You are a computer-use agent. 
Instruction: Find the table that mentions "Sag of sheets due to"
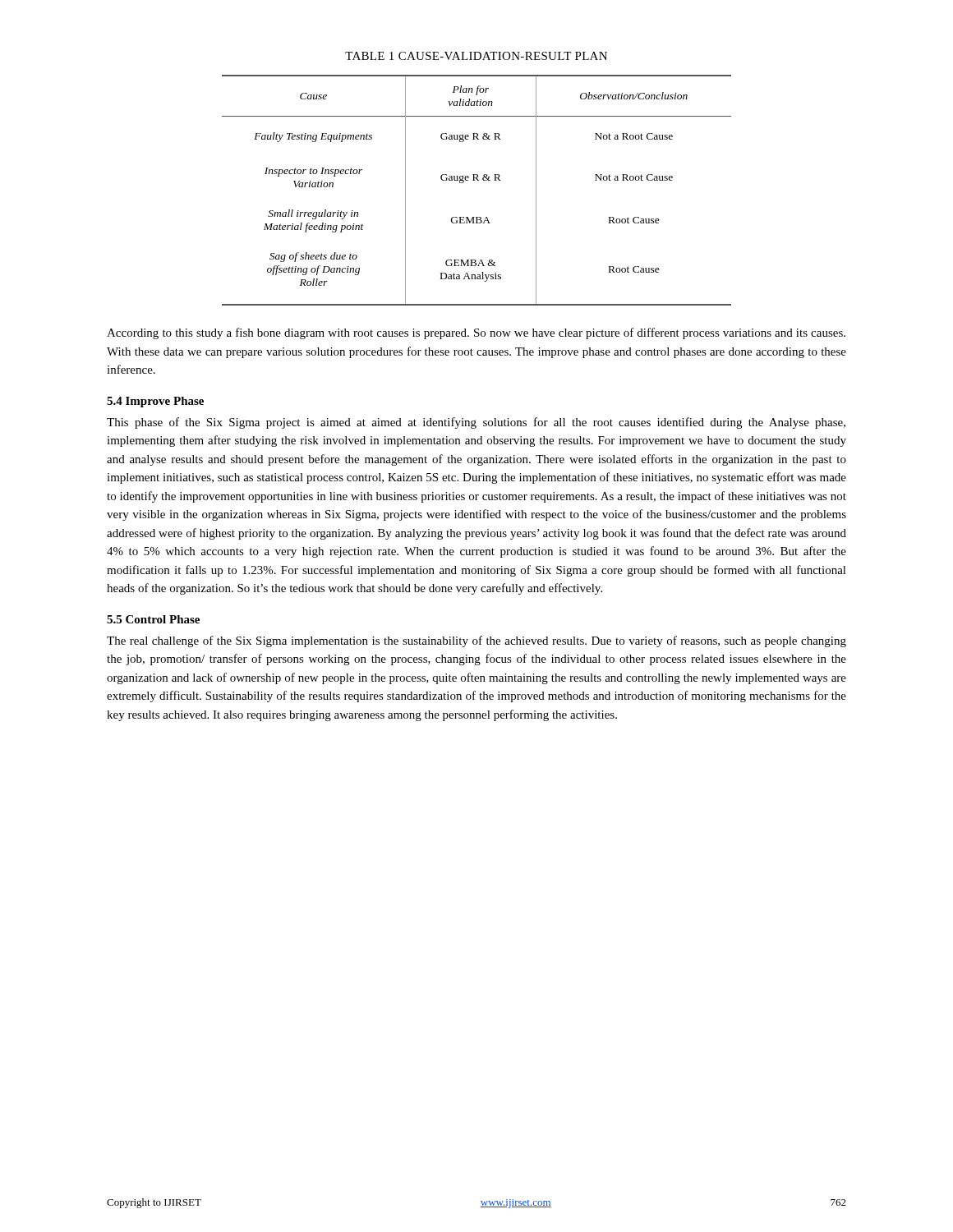476,190
